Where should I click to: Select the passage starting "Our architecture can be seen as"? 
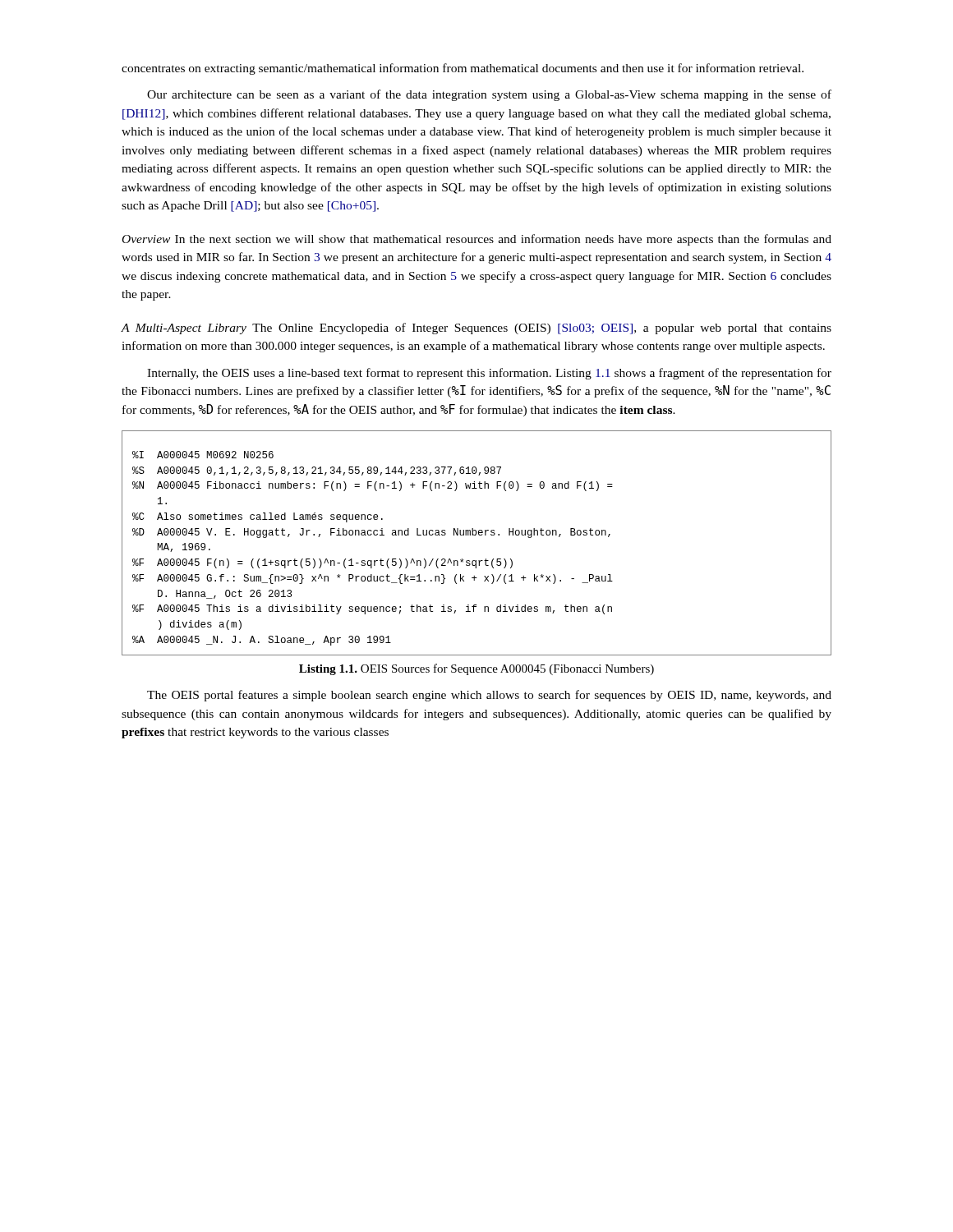pyautogui.click(x=476, y=150)
